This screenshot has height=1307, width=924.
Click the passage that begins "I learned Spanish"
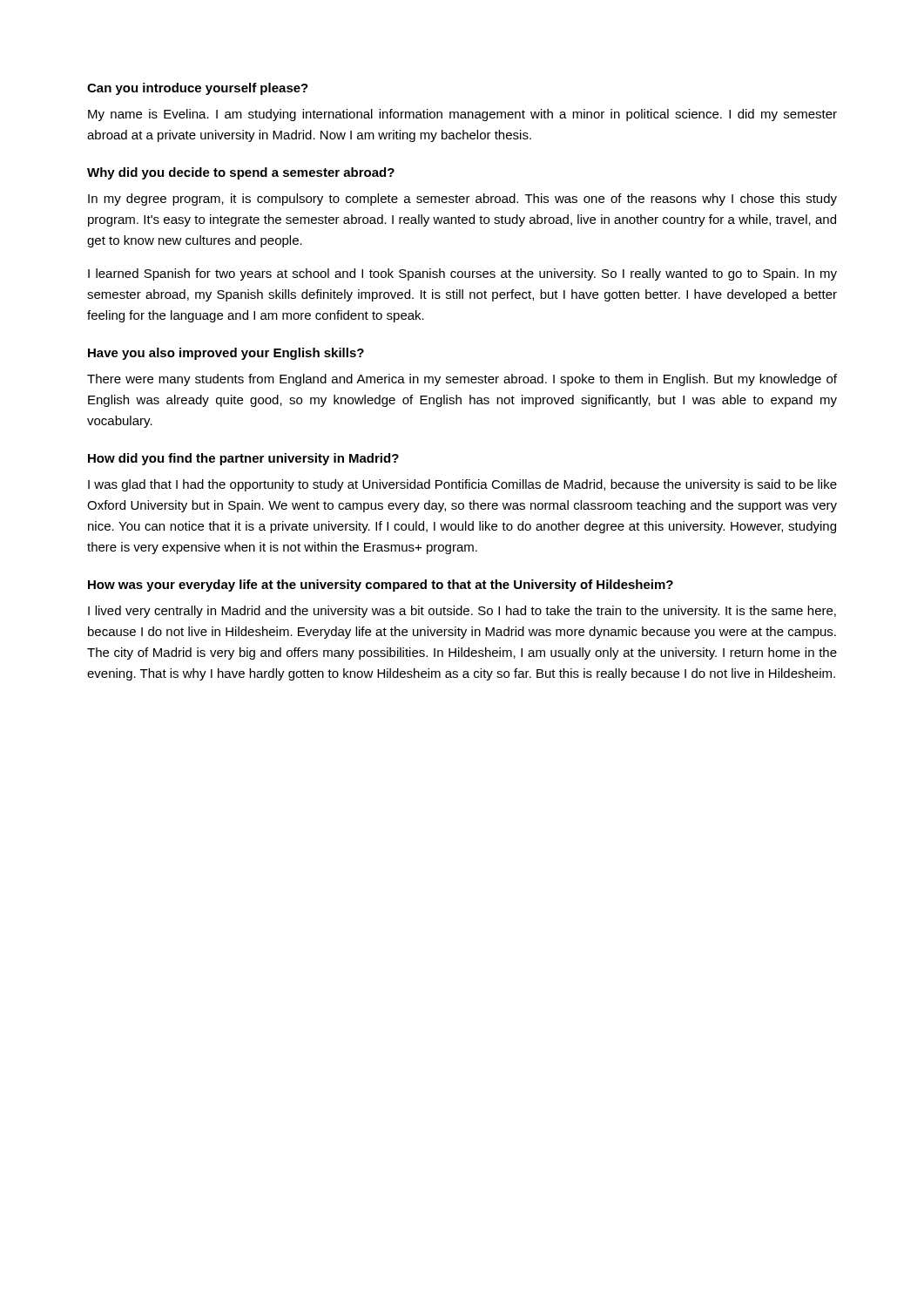[462, 294]
